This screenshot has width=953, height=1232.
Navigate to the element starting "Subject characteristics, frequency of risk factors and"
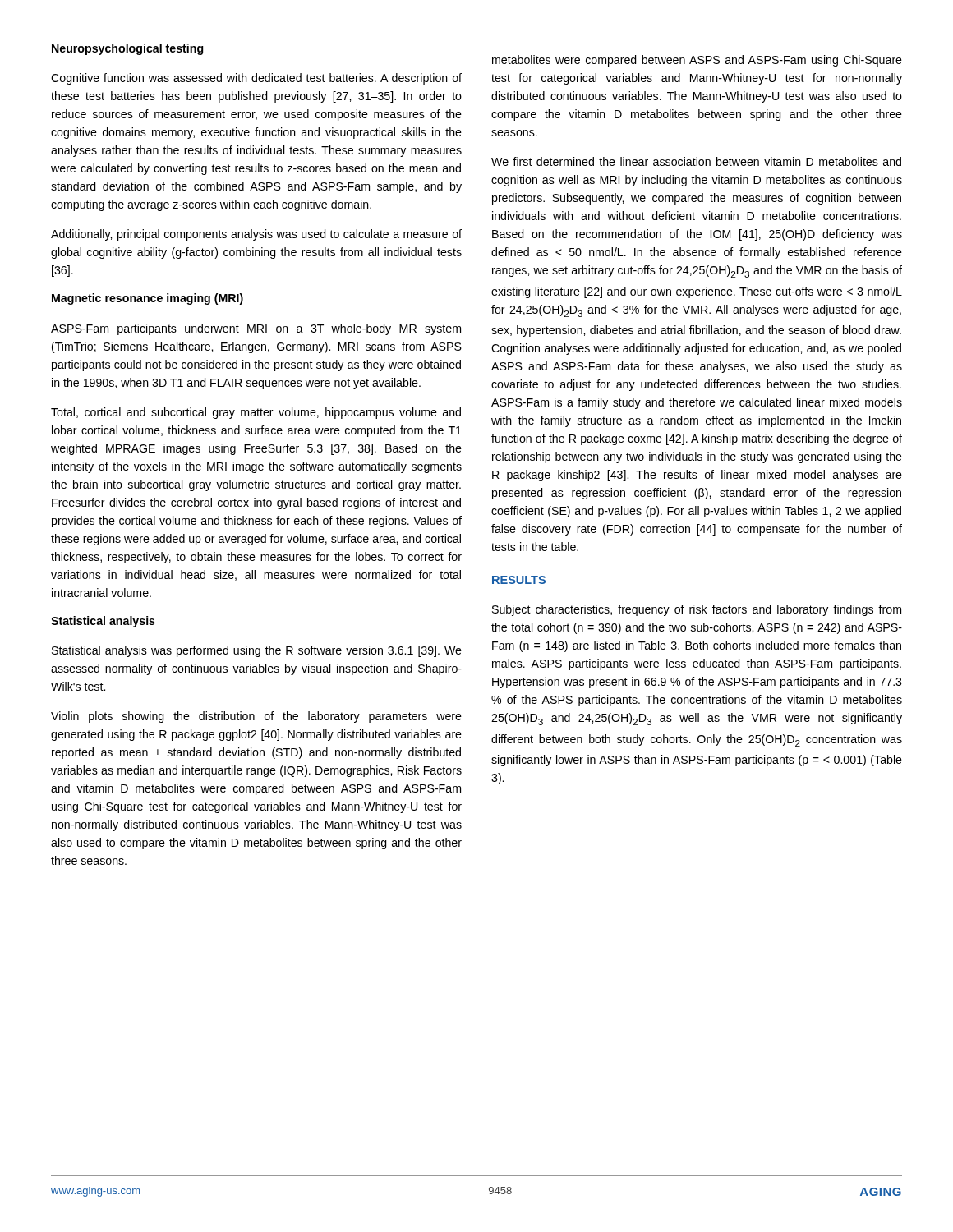pyautogui.click(x=697, y=694)
